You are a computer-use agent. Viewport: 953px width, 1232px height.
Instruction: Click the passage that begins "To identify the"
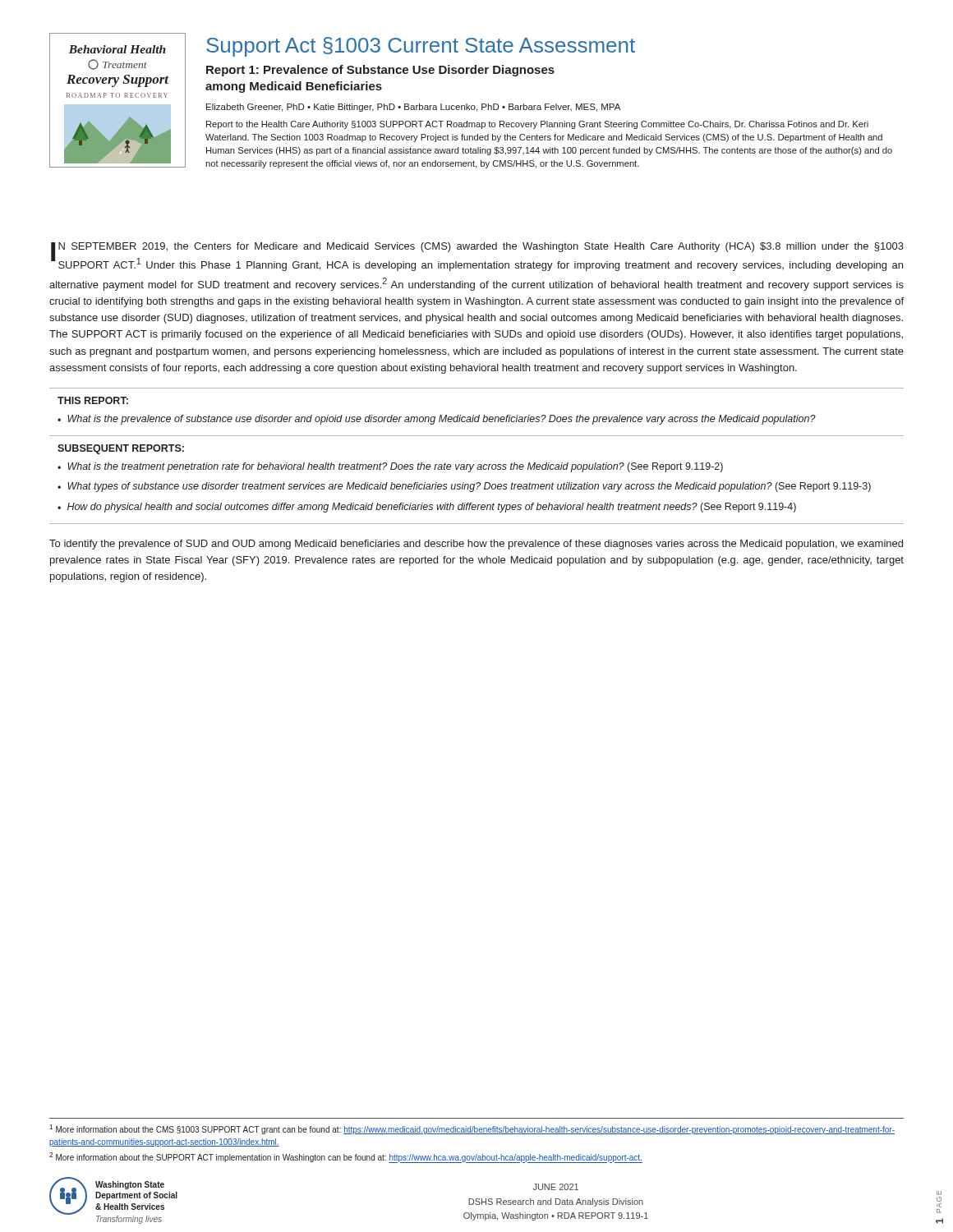pyautogui.click(x=476, y=560)
